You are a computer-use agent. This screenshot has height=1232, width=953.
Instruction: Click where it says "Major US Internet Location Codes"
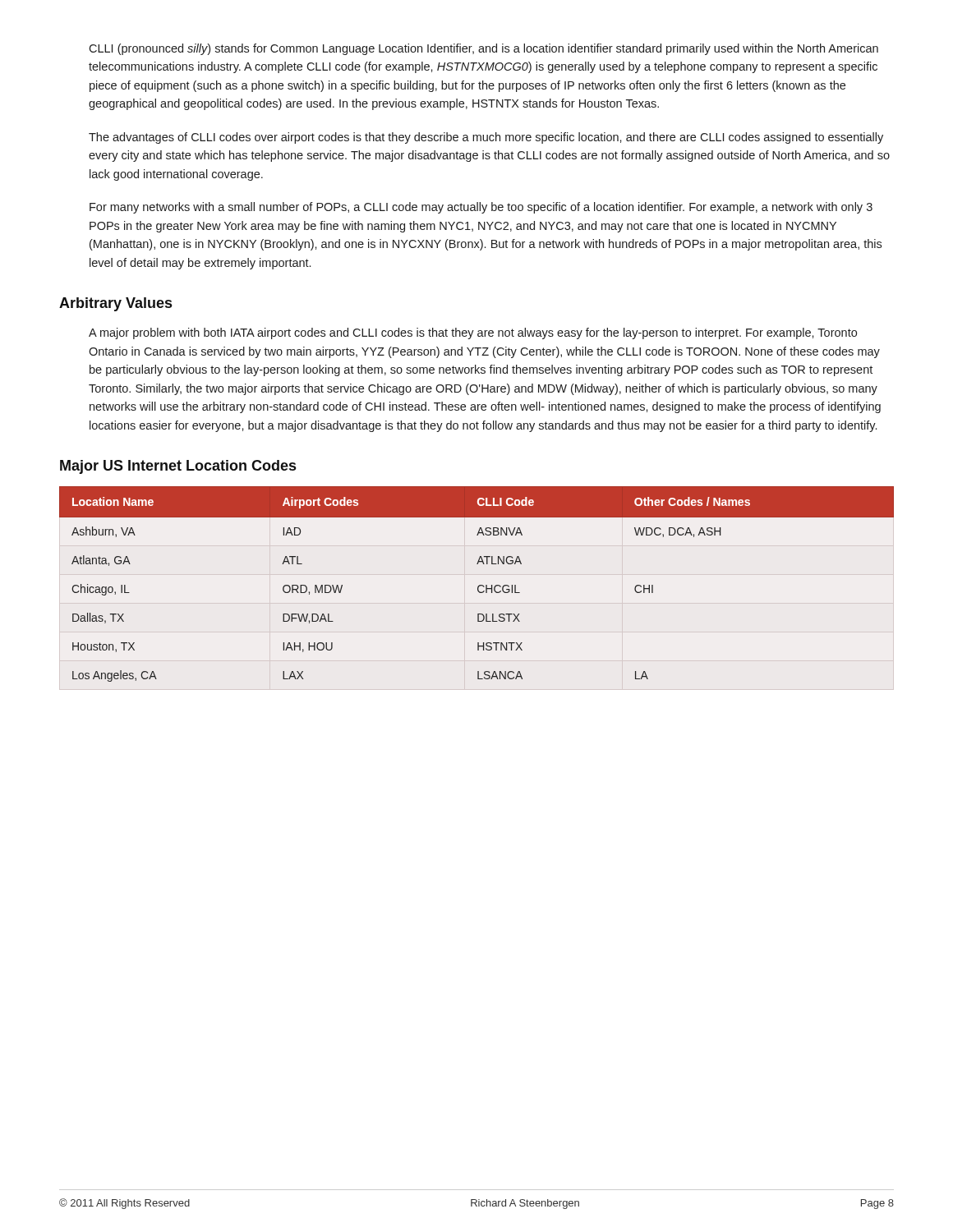coord(178,466)
